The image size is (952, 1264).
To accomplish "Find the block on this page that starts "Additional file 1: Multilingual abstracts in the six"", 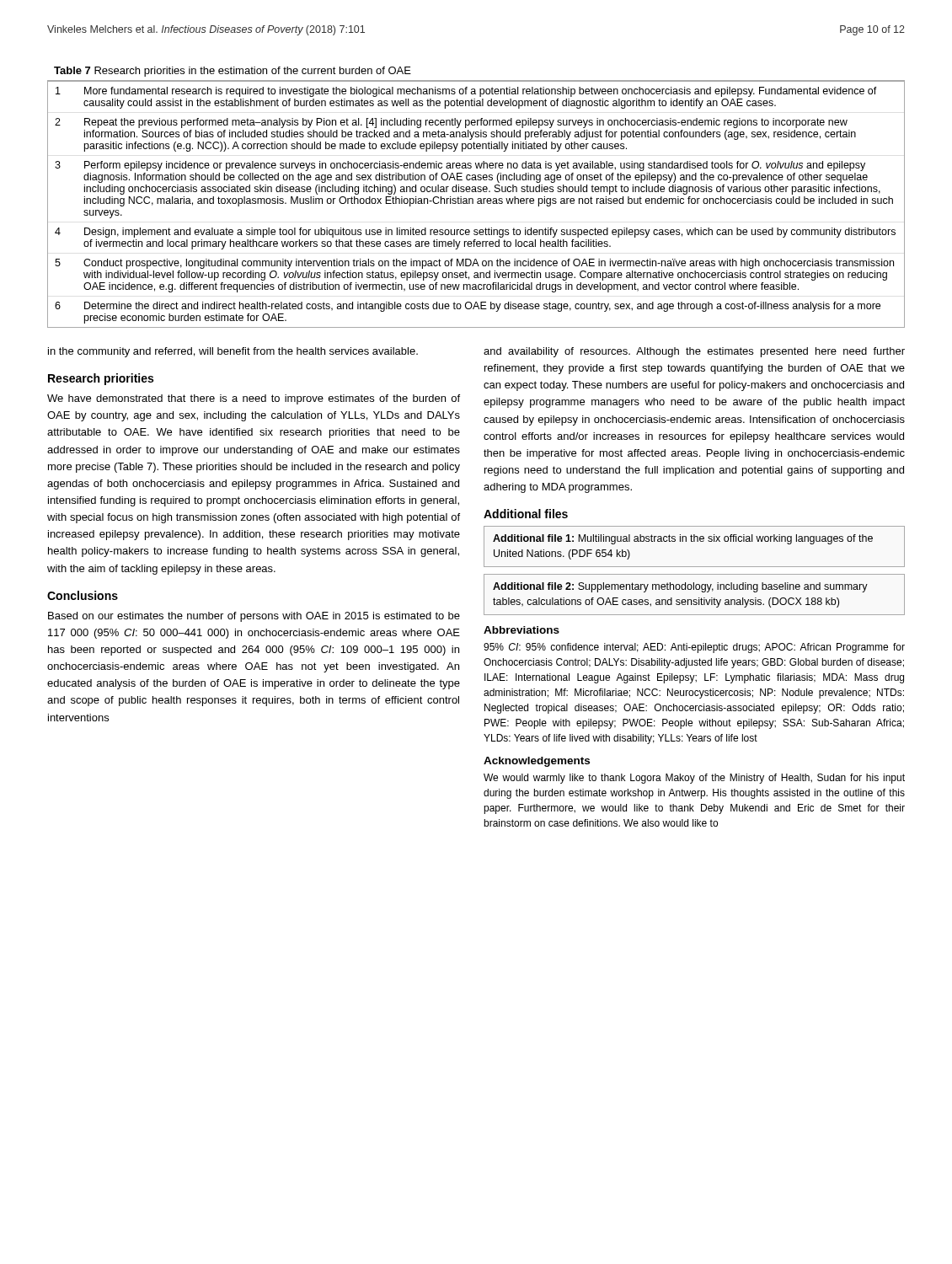I will [x=683, y=546].
